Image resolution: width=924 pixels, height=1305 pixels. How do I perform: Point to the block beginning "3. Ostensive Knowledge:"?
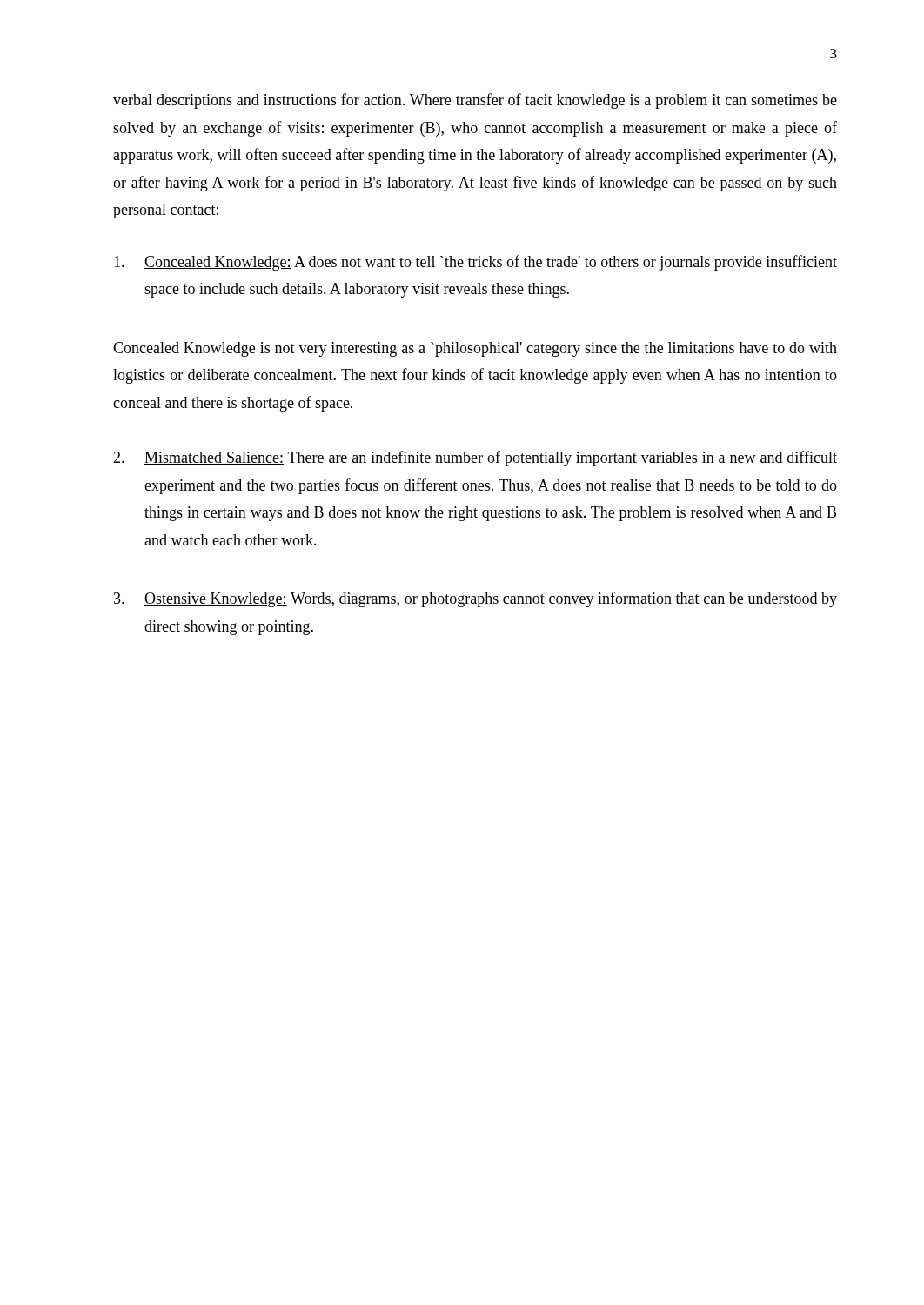[475, 613]
